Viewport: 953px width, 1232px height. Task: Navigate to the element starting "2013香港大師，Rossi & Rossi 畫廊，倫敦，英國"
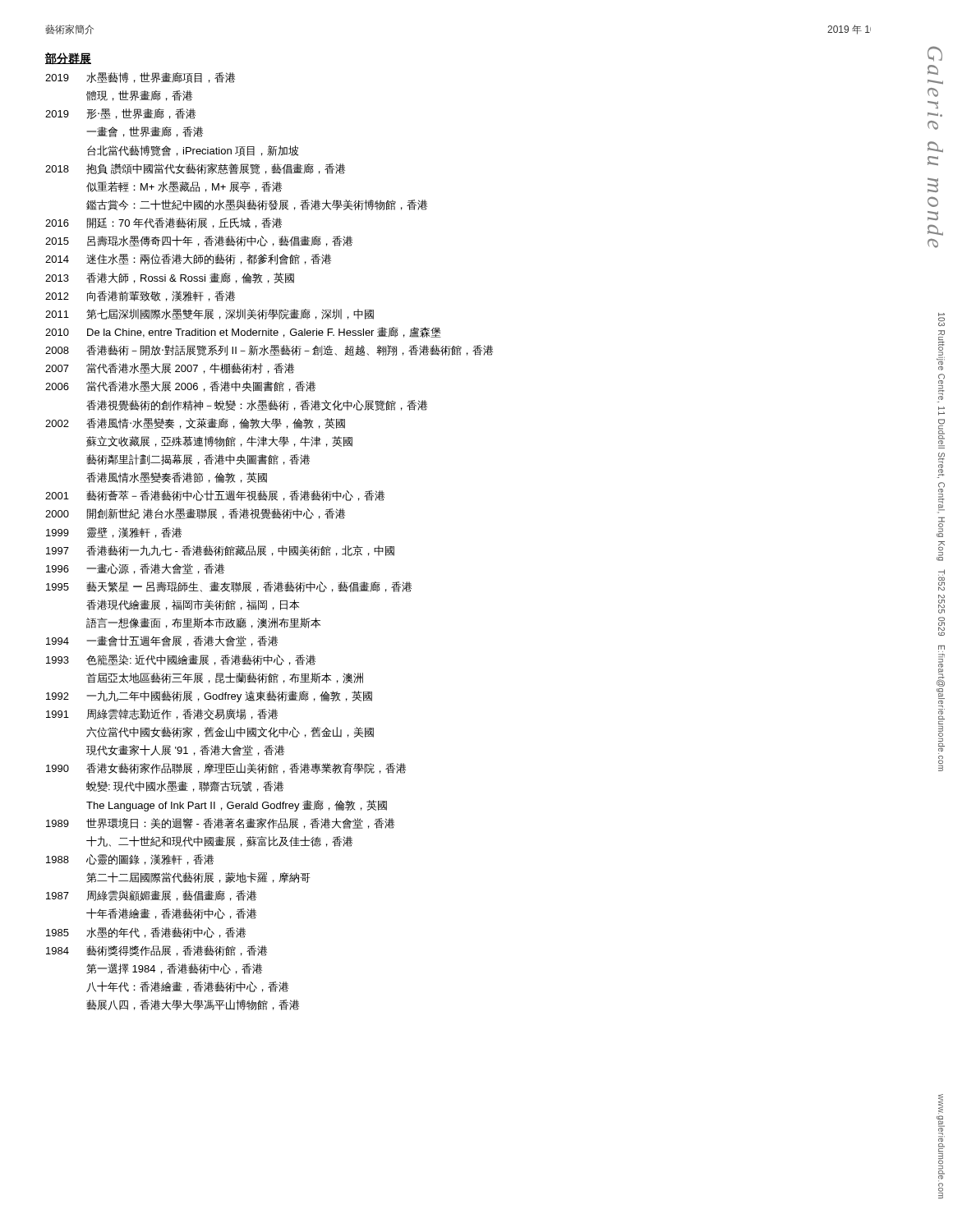(x=170, y=278)
